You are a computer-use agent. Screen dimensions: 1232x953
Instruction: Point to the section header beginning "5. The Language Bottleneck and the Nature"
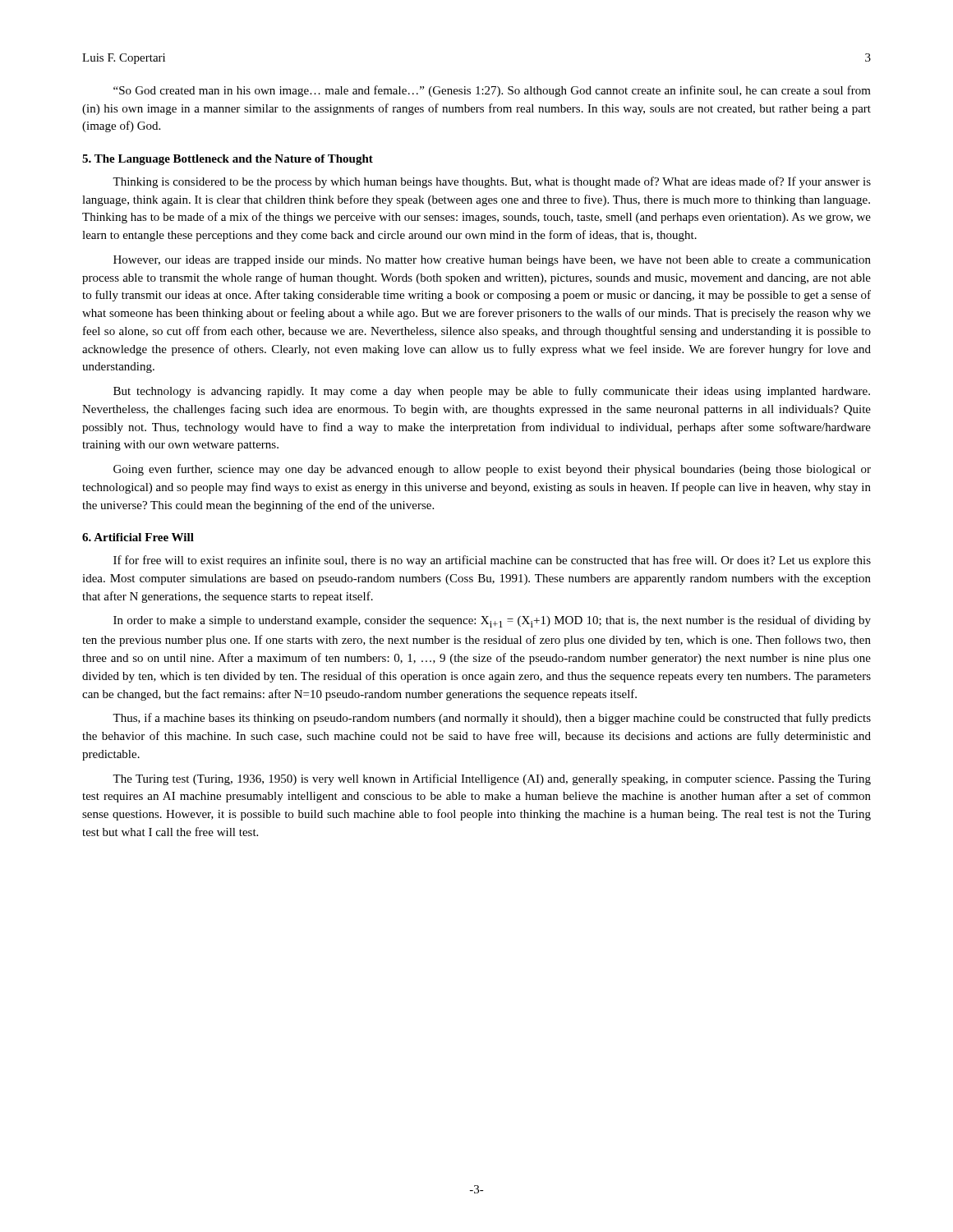(227, 158)
